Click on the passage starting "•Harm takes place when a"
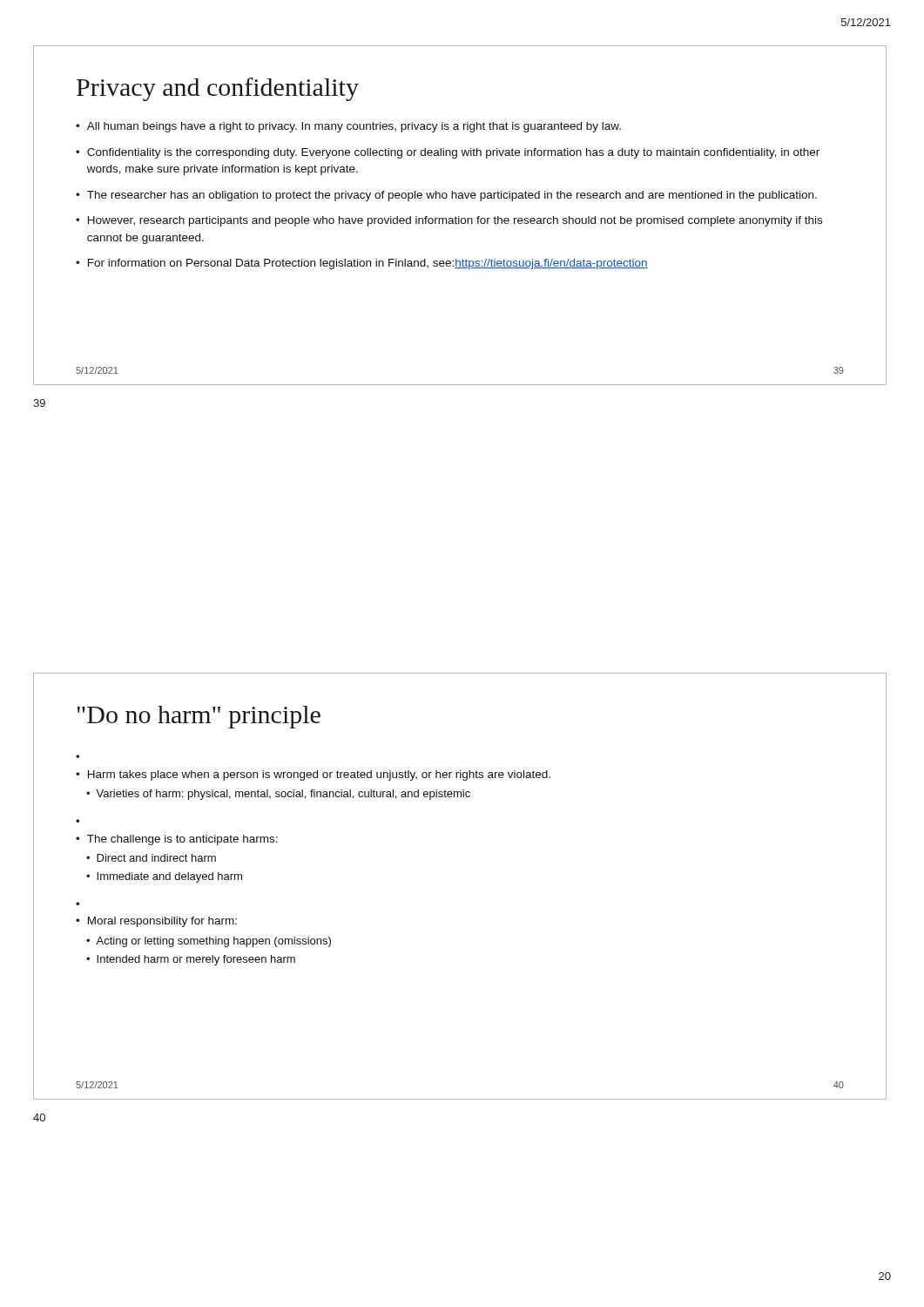This screenshot has height=1307, width=924. click(x=314, y=785)
